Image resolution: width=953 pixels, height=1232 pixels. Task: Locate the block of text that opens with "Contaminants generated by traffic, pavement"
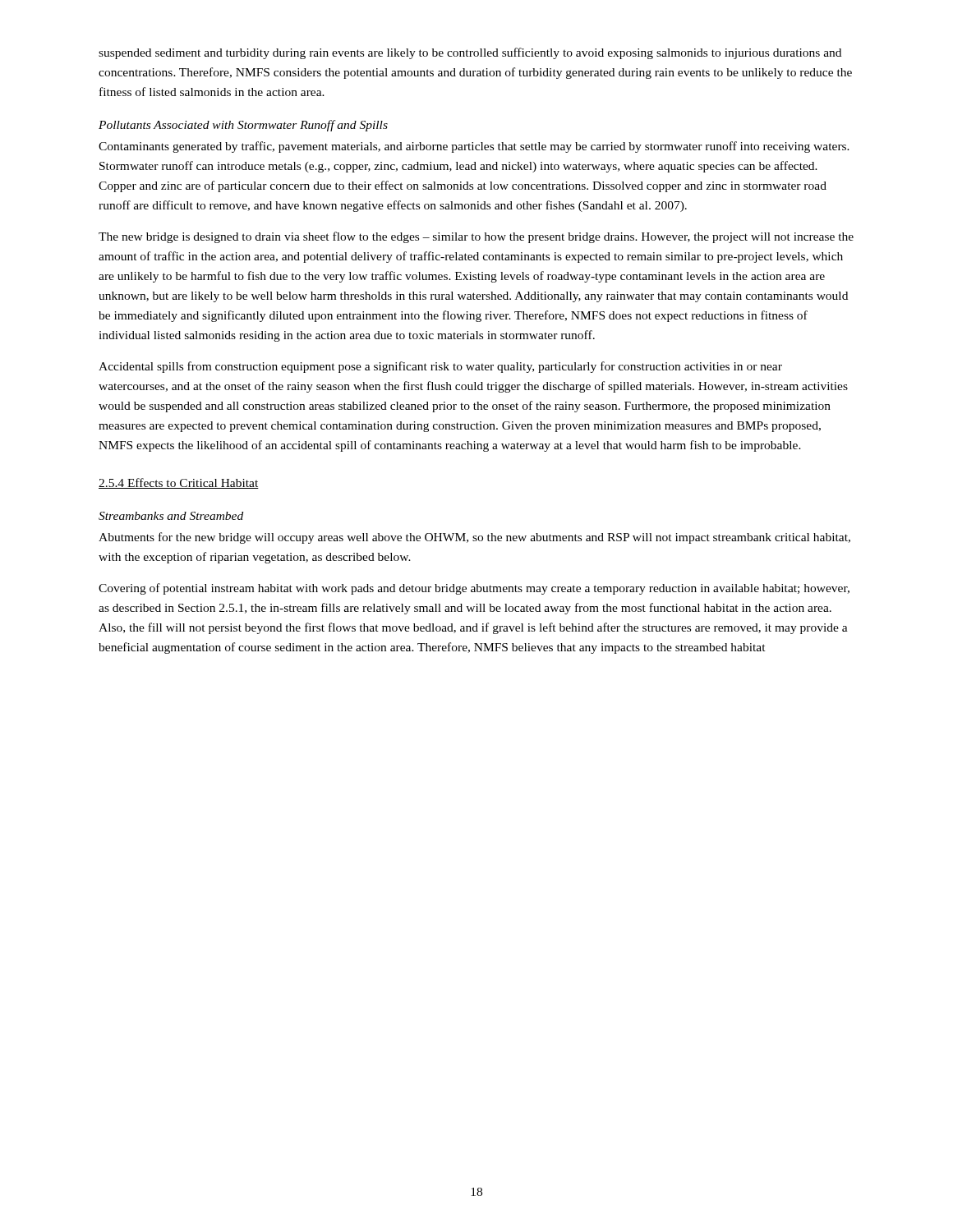pos(474,175)
